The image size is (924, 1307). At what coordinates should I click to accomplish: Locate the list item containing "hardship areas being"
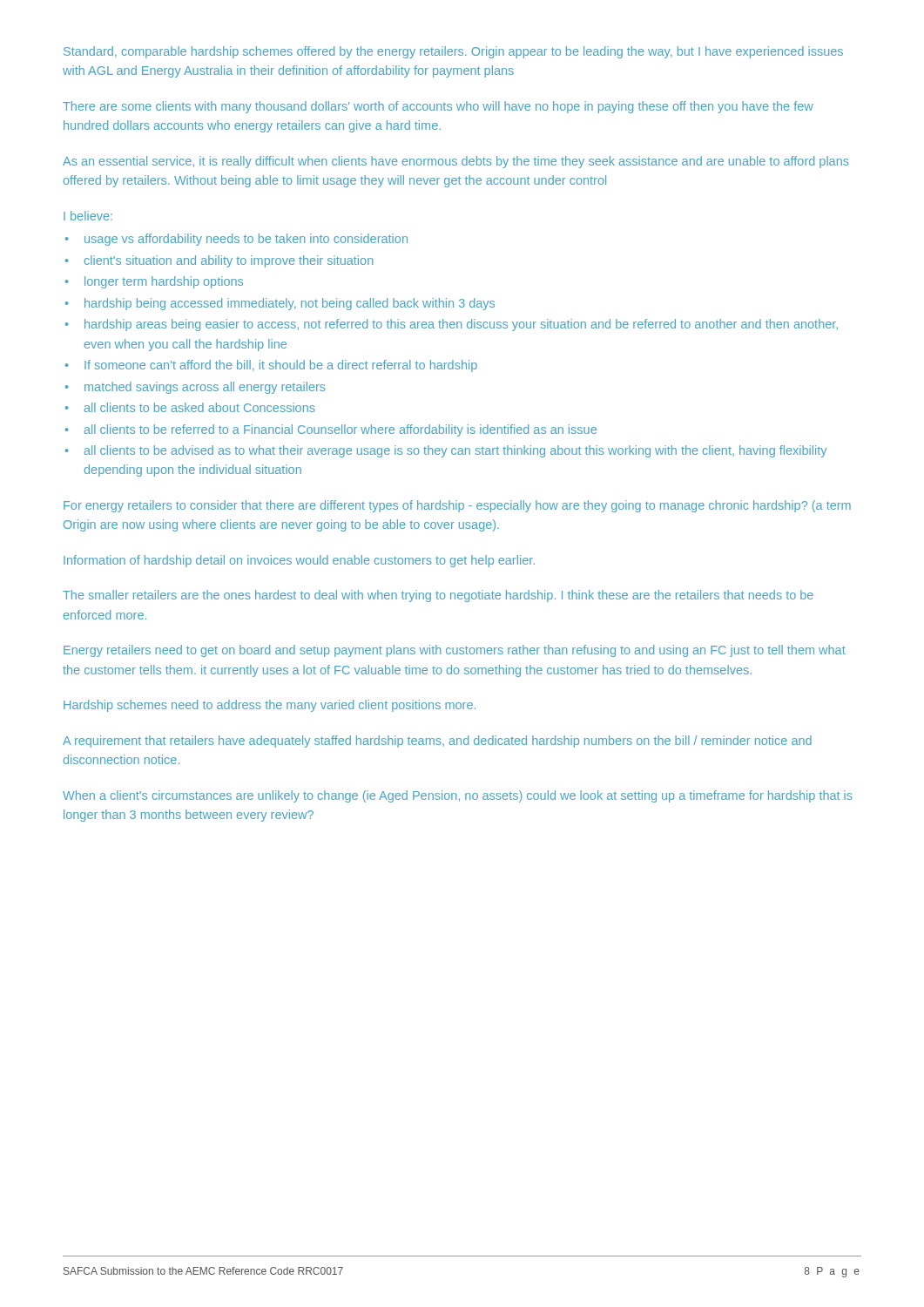[x=461, y=334]
